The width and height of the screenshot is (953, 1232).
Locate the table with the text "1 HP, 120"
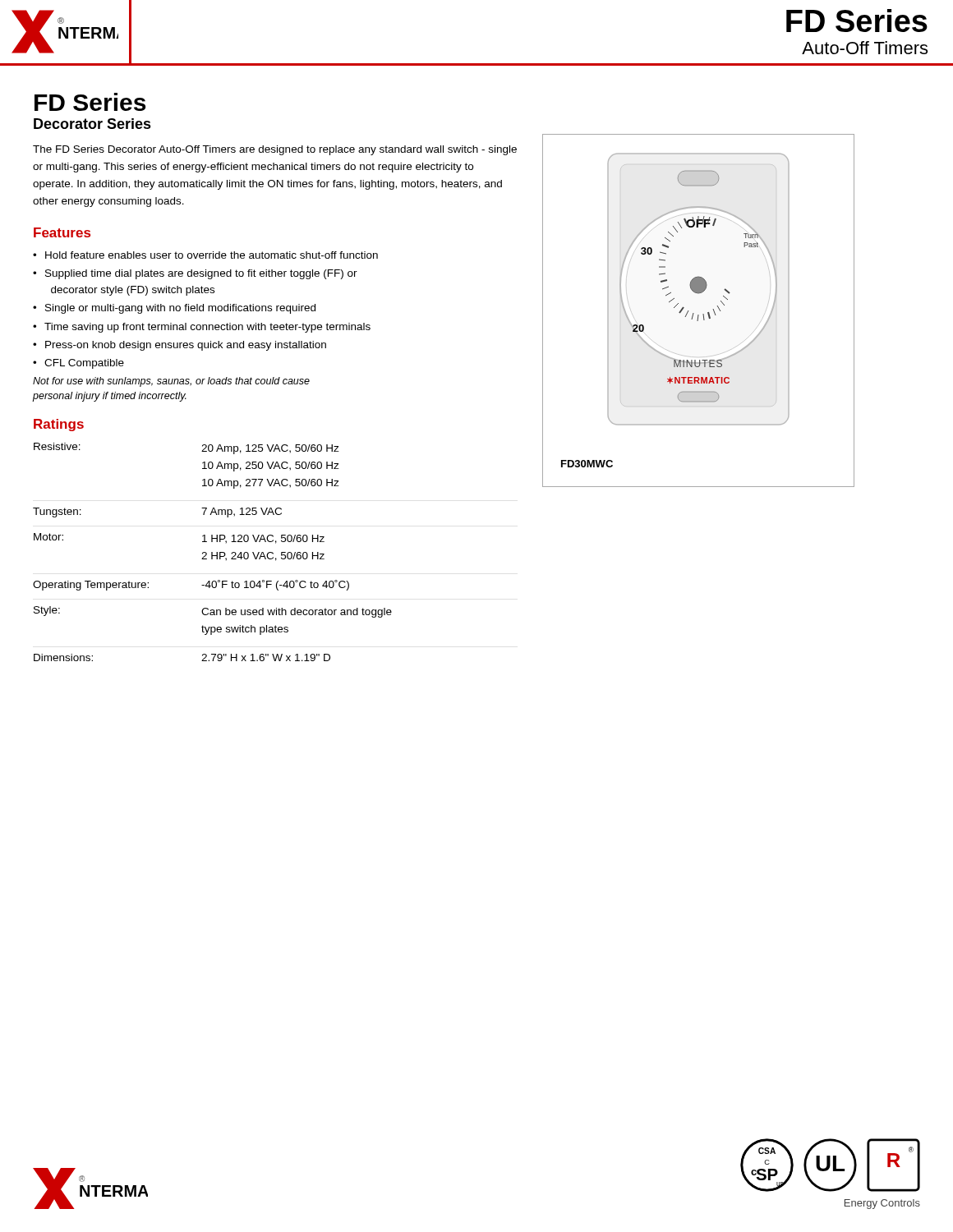pos(275,552)
